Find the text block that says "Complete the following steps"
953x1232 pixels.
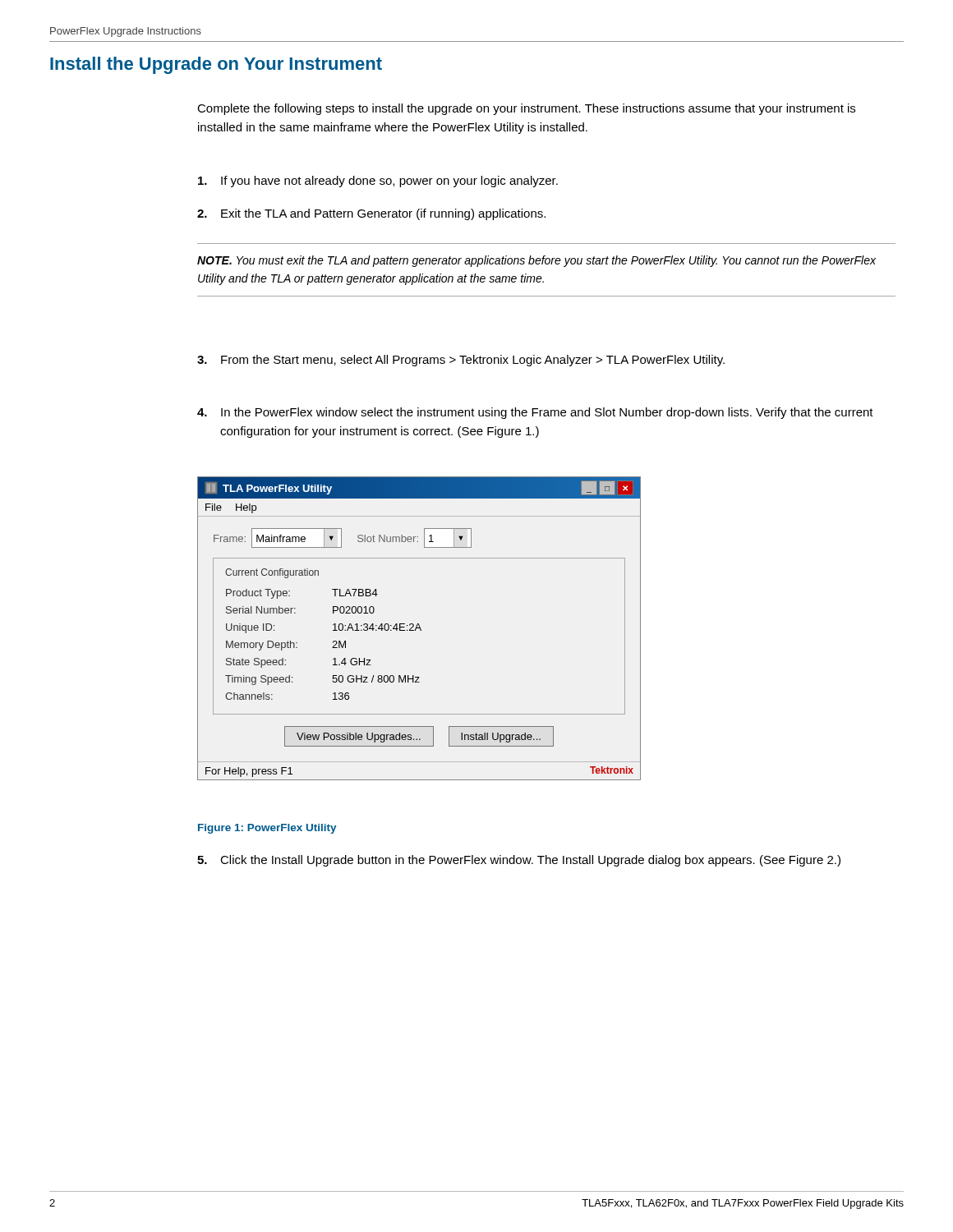tap(527, 118)
